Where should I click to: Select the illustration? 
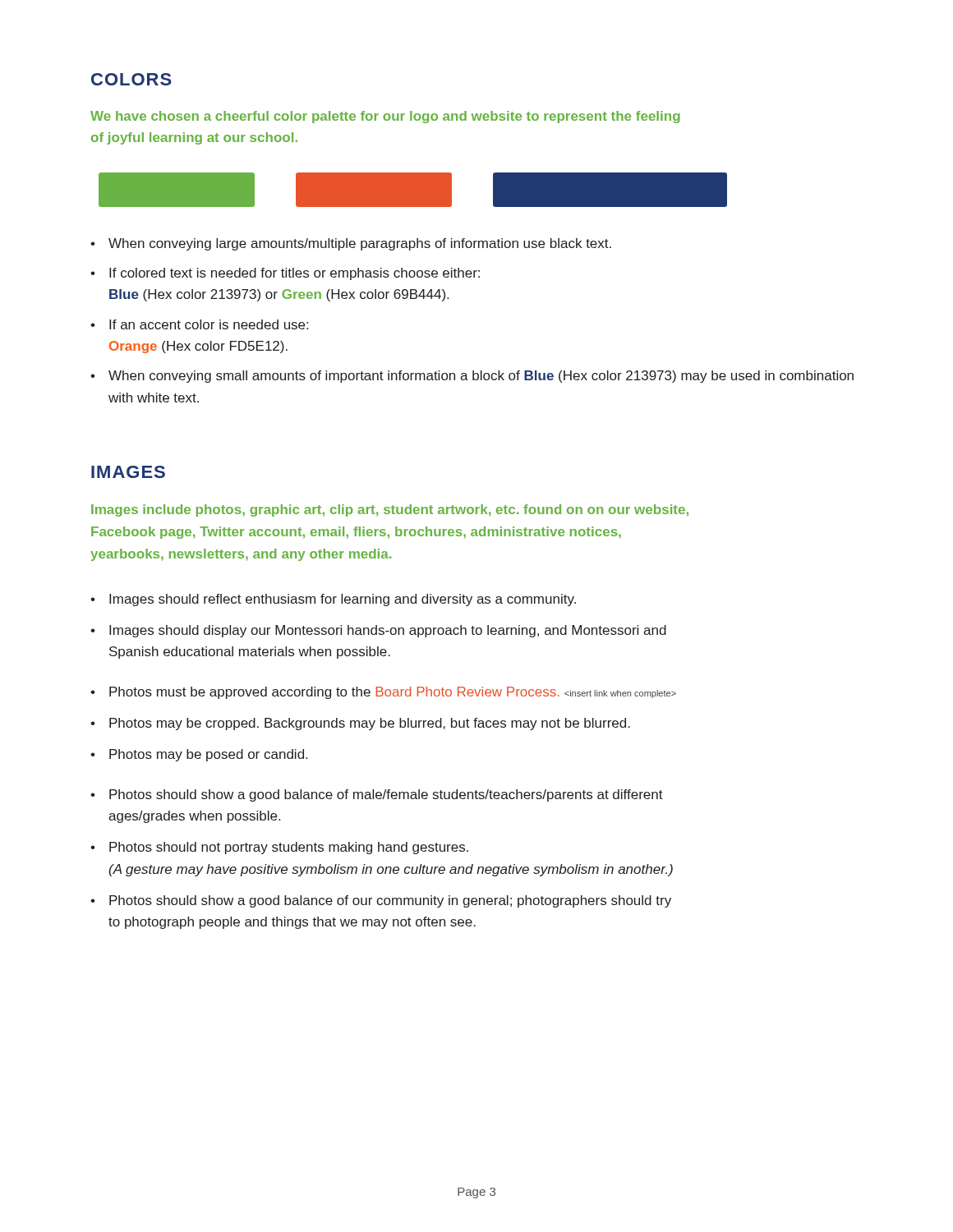coord(481,189)
